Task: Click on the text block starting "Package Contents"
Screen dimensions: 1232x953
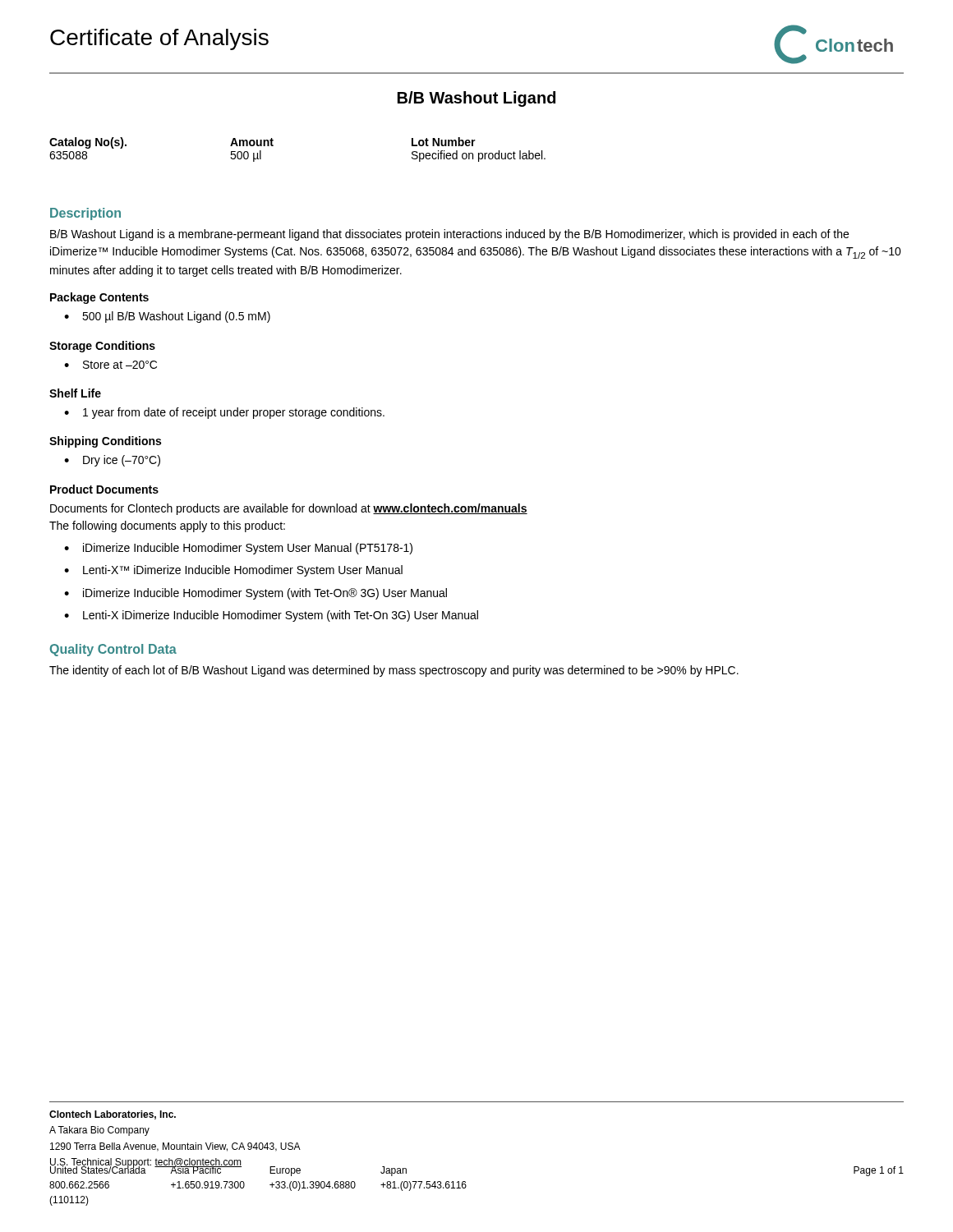Action: [99, 298]
